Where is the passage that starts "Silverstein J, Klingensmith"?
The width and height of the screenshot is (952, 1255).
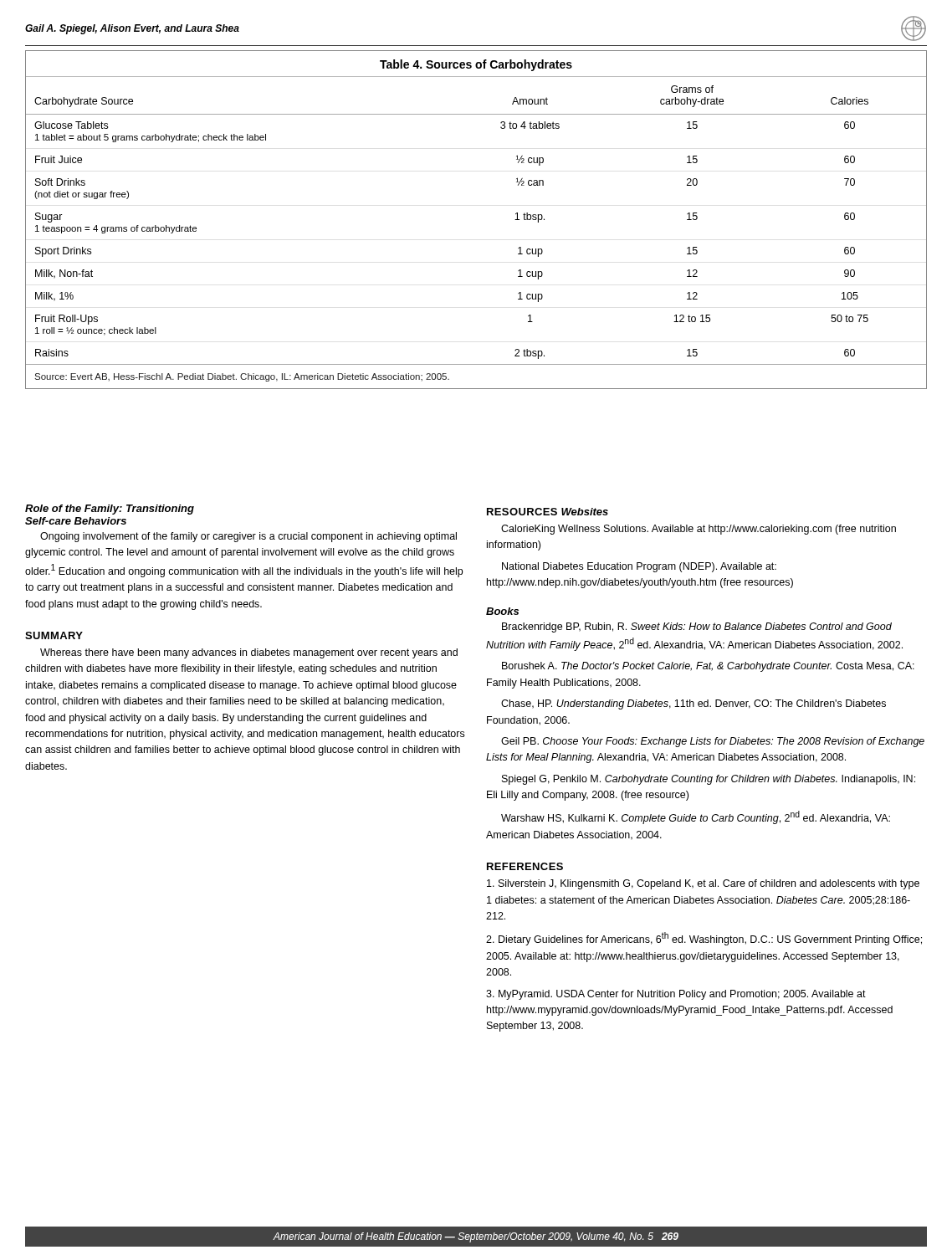tap(703, 900)
